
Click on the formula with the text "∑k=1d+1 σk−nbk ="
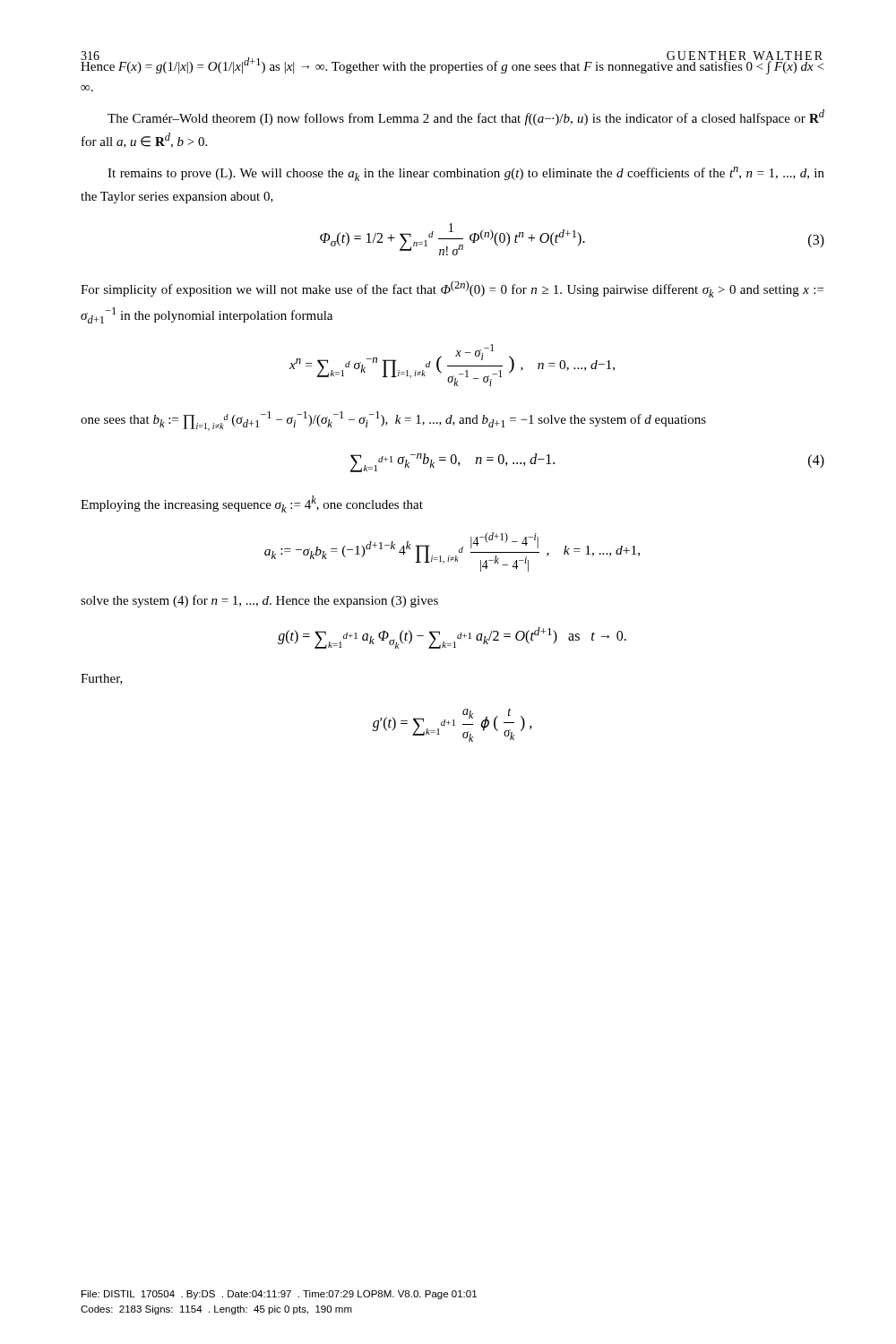click(x=455, y=463)
